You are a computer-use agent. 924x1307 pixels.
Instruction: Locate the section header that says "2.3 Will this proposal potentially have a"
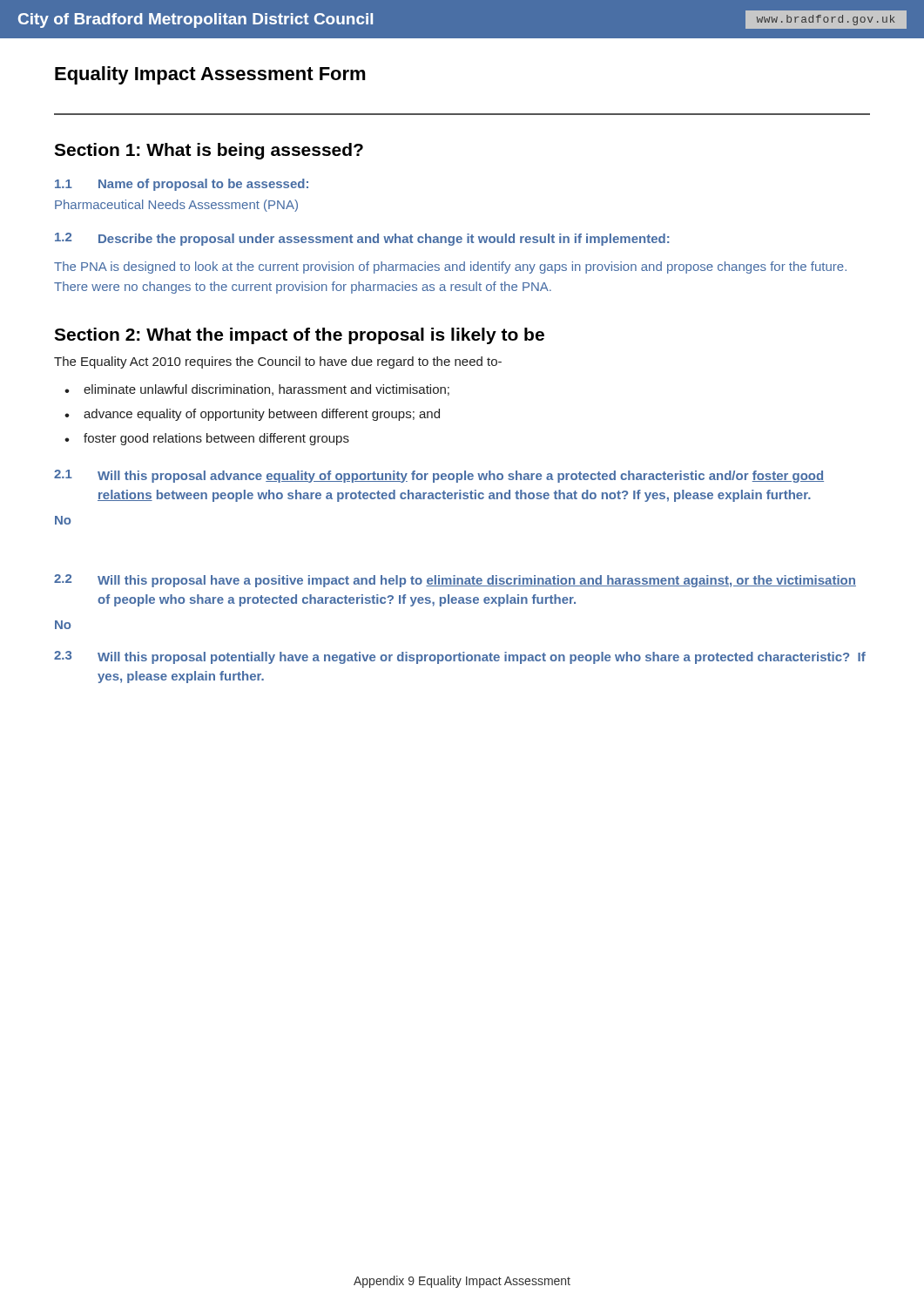462,667
